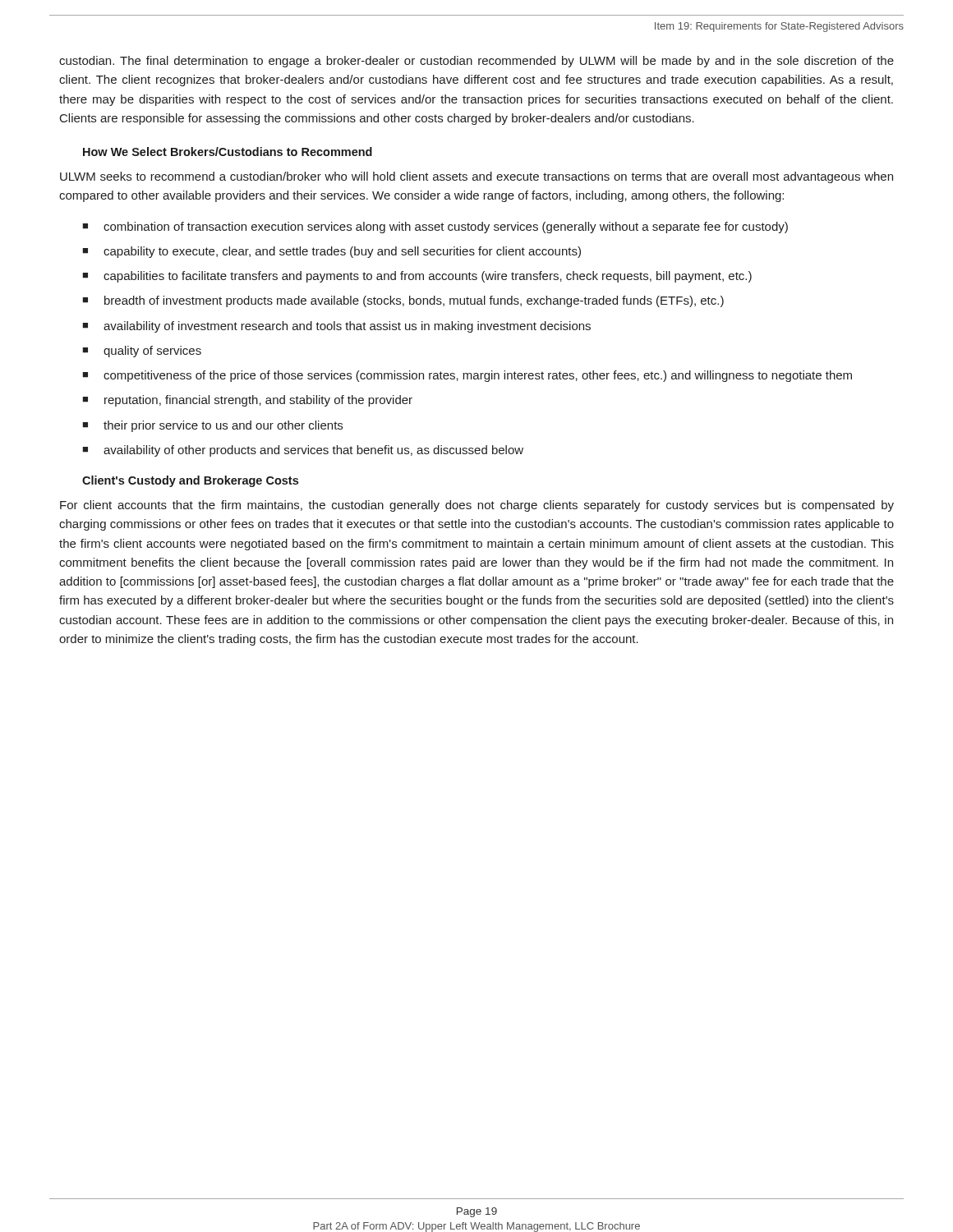Where is the passage that starts "■ competitiveness of the price of those"?

pyautogui.click(x=488, y=375)
